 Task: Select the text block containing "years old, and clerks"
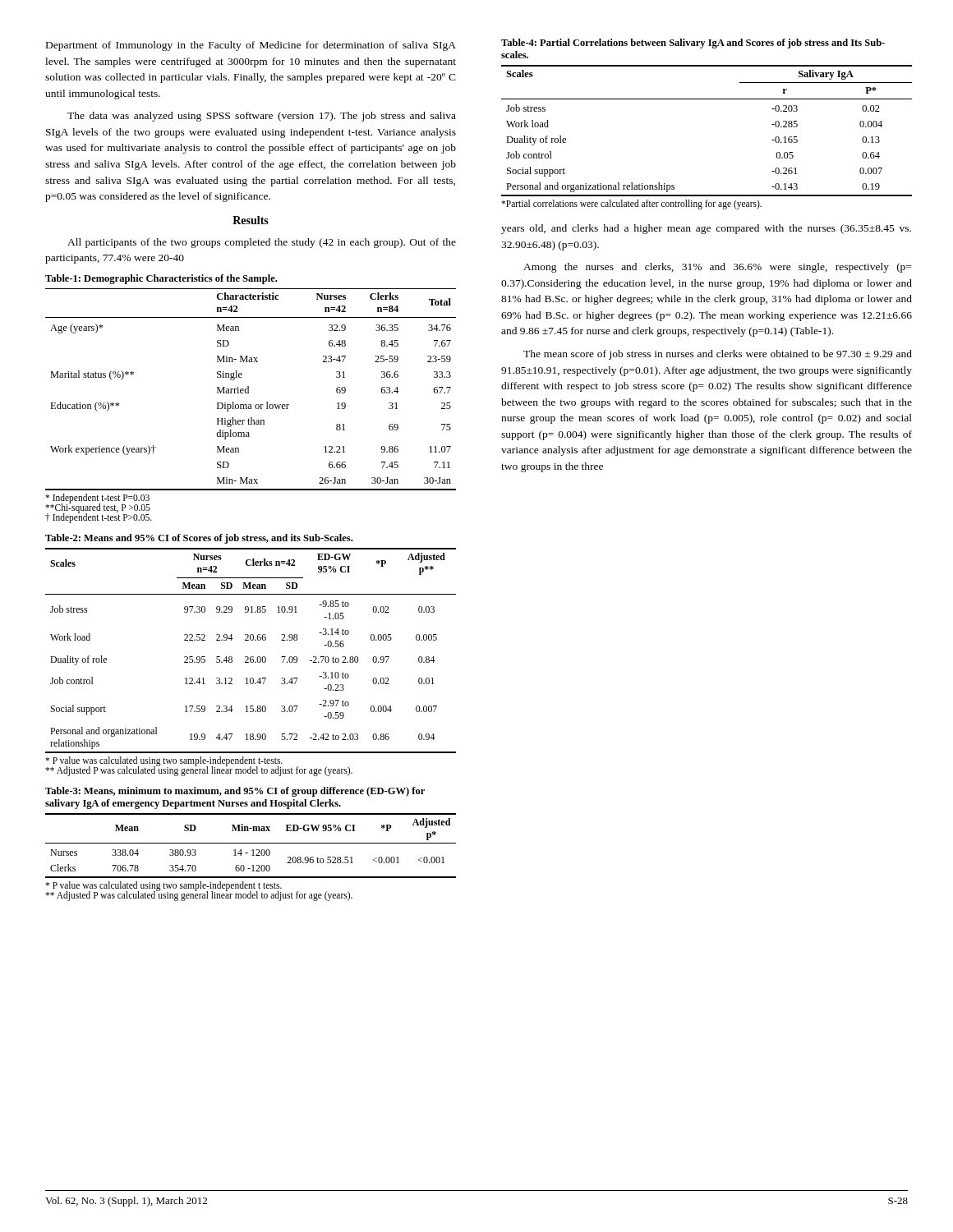coord(707,347)
